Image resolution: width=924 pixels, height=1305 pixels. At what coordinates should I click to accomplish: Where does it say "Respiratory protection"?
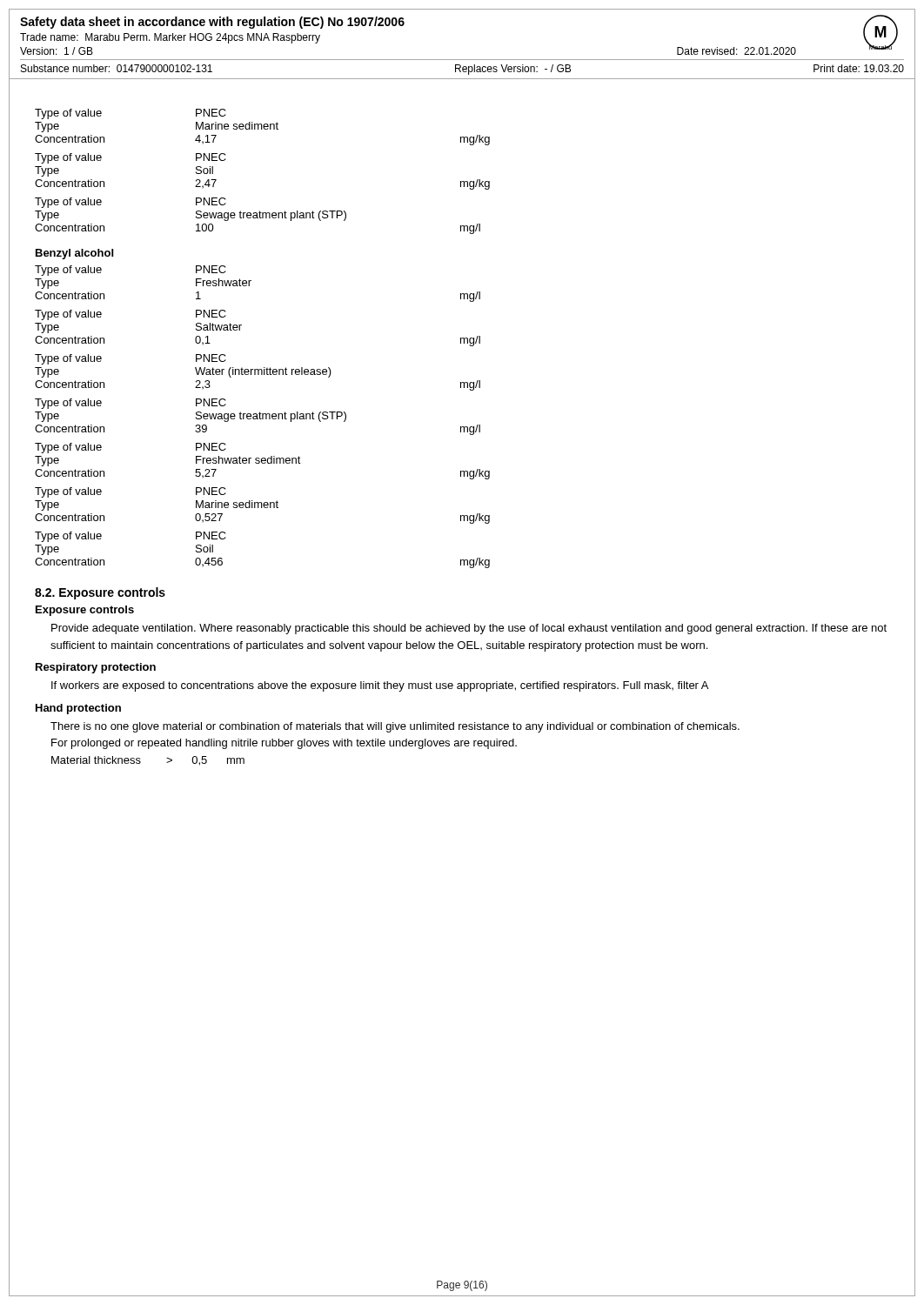pyautogui.click(x=95, y=667)
